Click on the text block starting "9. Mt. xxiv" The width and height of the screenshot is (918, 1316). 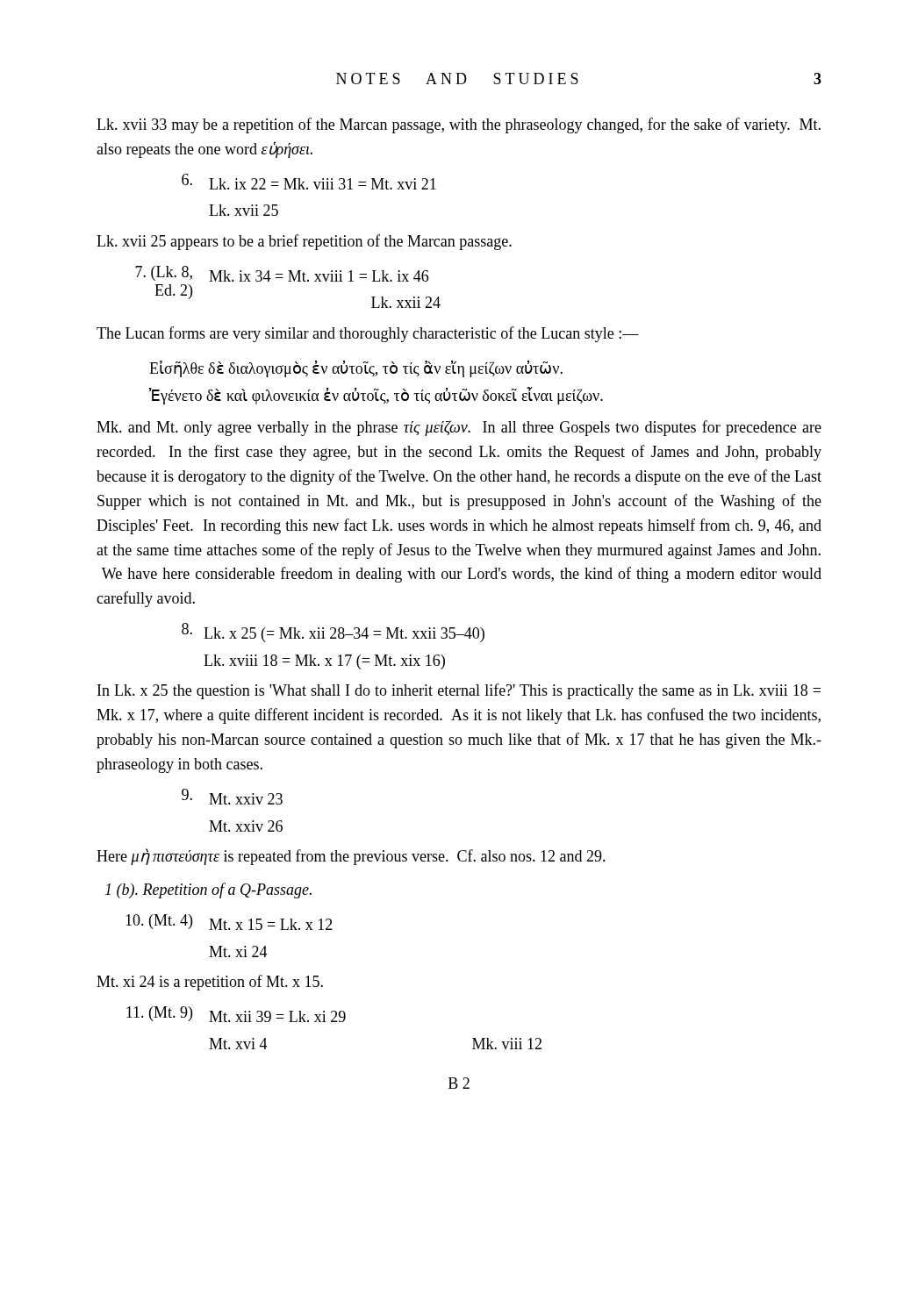pyautogui.click(x=232, y=797)
